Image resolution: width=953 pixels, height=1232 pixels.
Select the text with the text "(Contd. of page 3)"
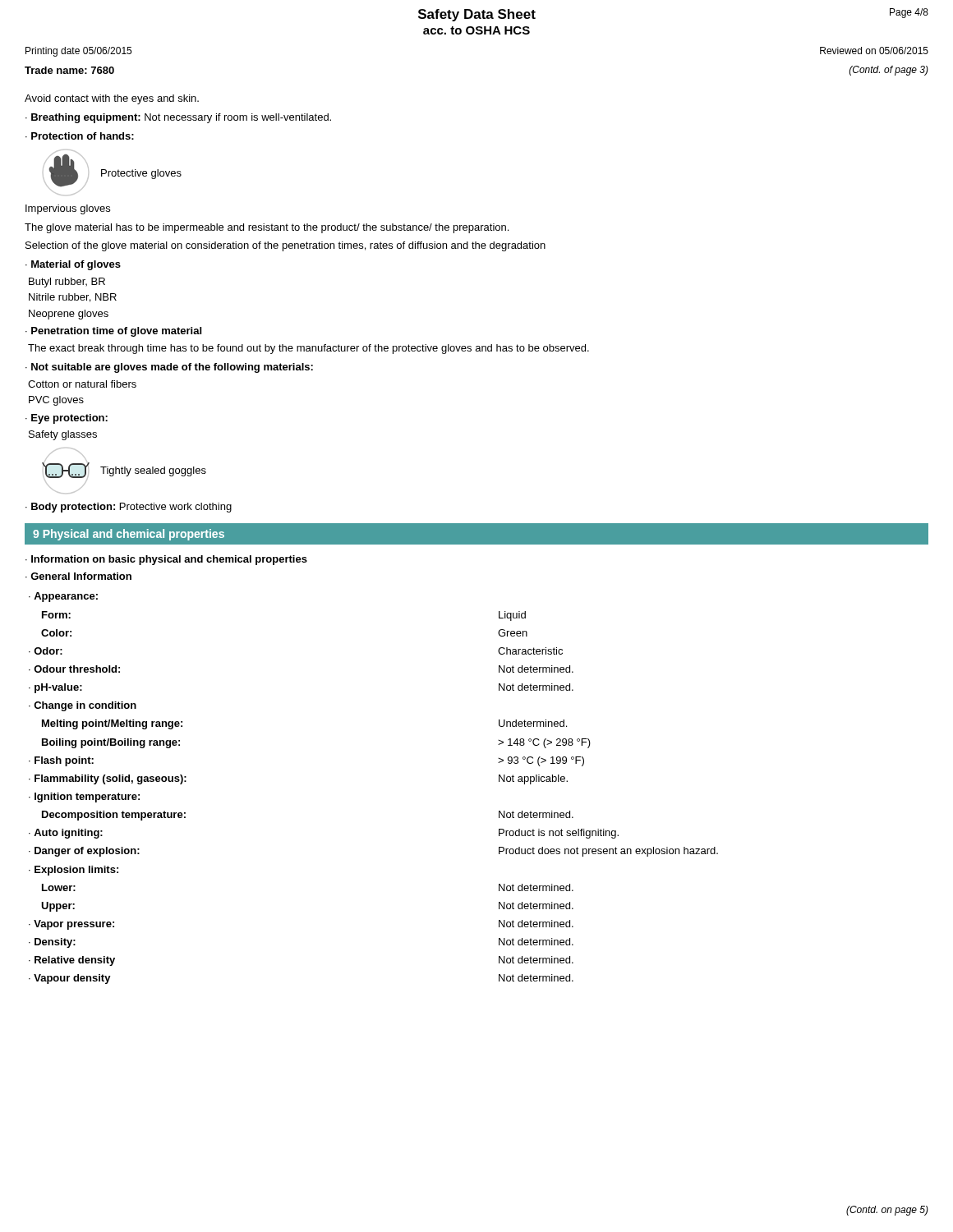pos(889,70)
